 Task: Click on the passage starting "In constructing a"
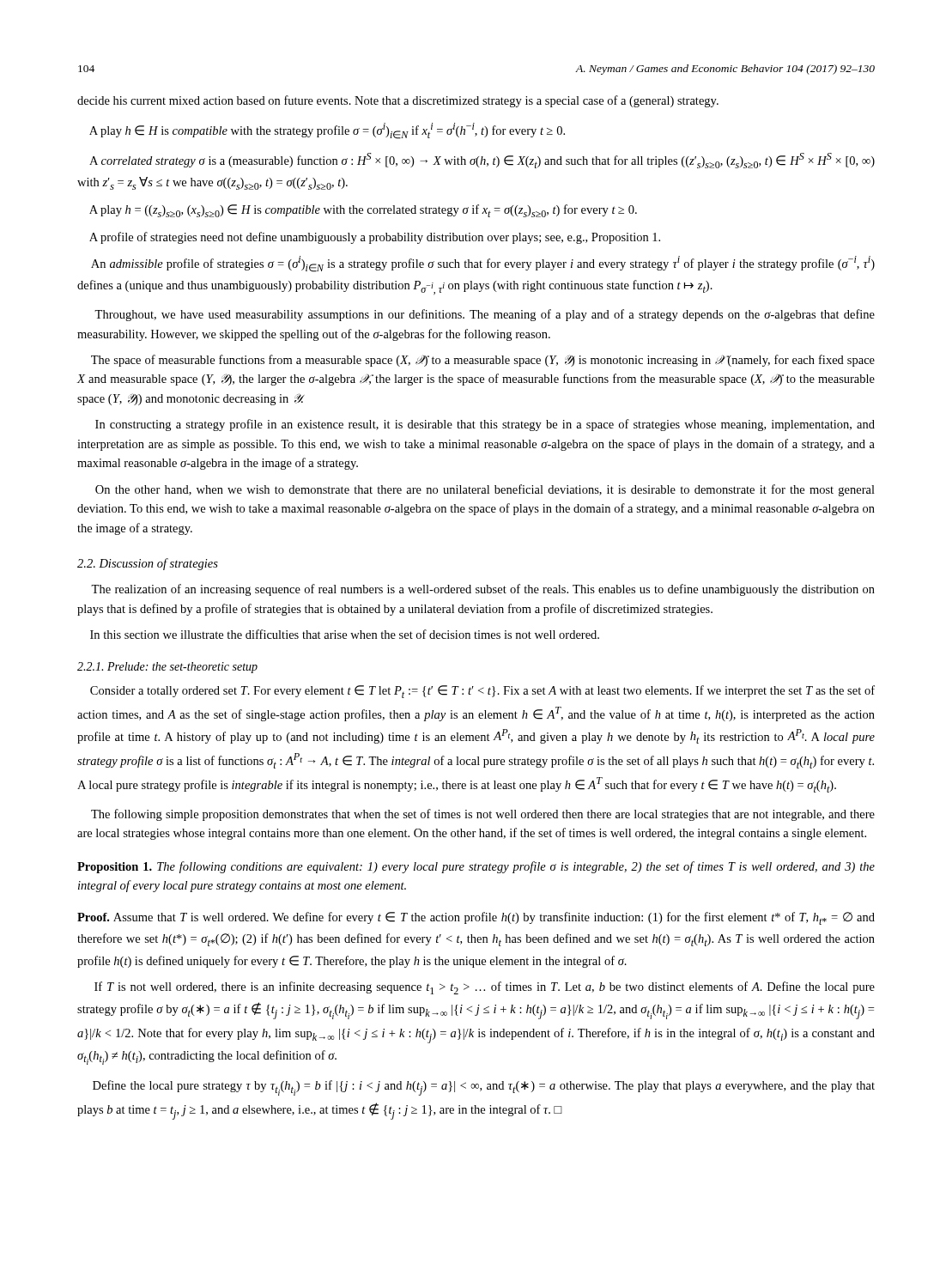[476, 444]
